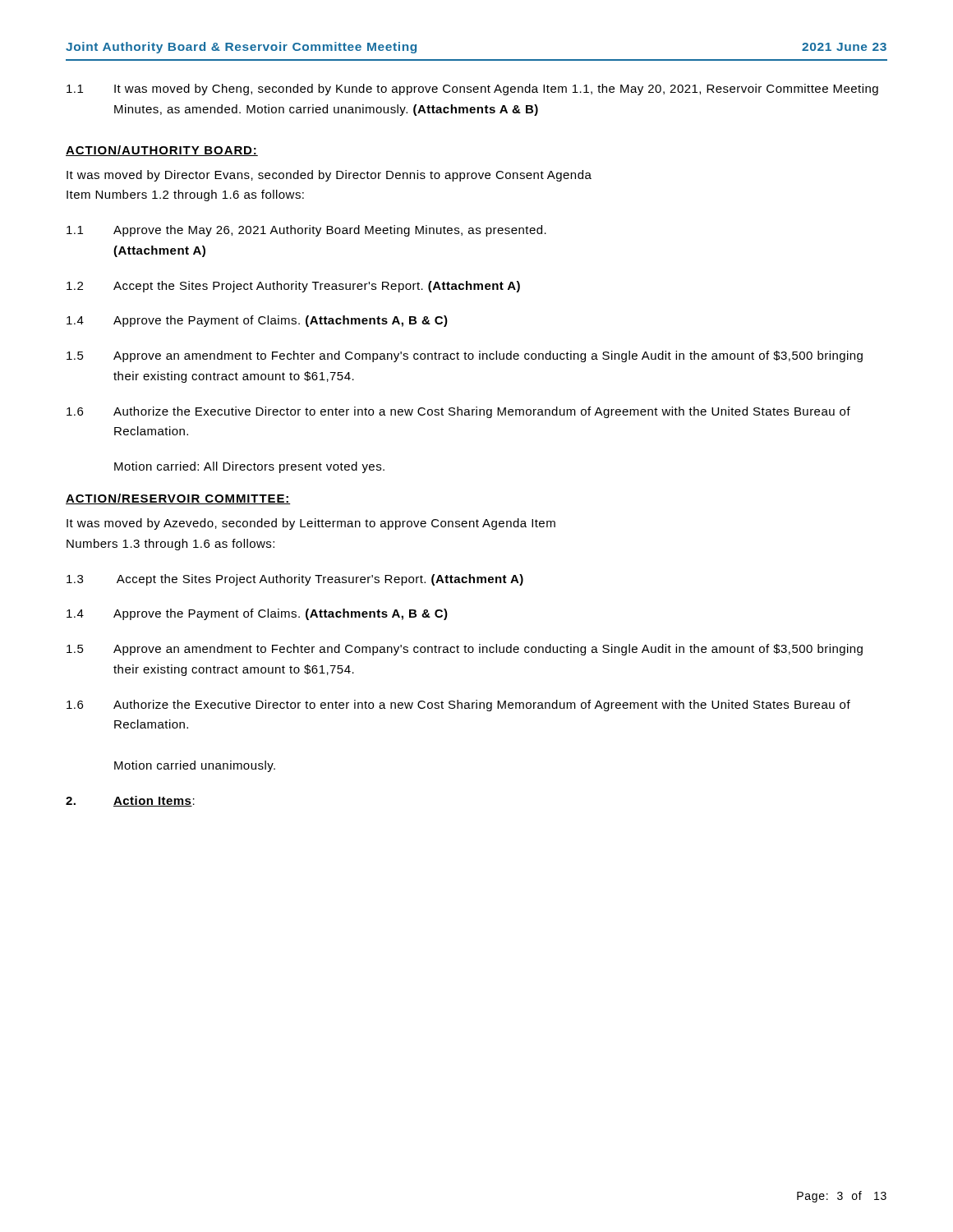Click on the text starting "3 Accept the"
953x1232 pixels.
point(476,579)
